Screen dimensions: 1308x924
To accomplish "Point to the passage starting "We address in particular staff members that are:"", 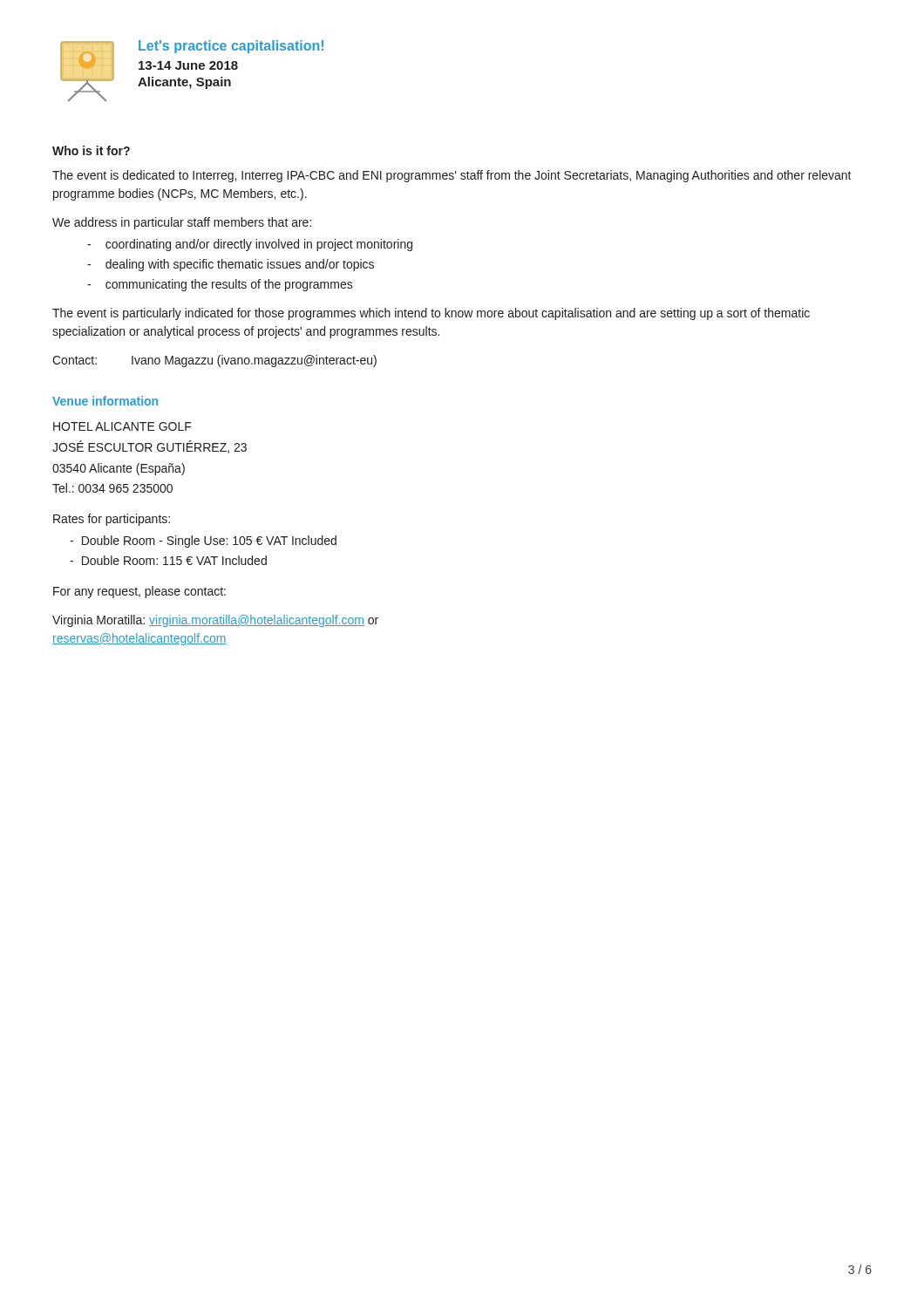I will click(182, 222).
